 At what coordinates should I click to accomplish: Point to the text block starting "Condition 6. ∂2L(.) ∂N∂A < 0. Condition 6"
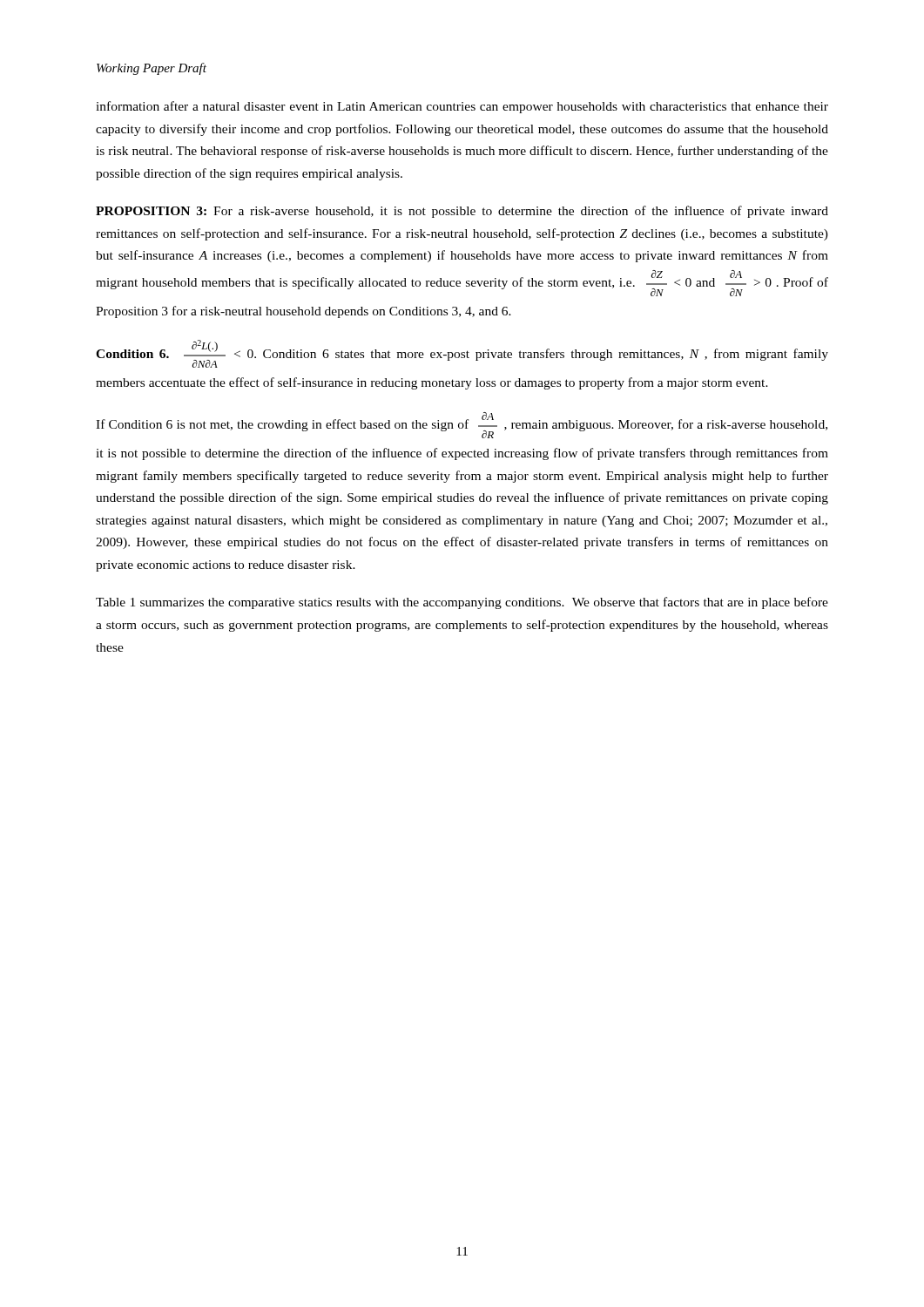462,363
